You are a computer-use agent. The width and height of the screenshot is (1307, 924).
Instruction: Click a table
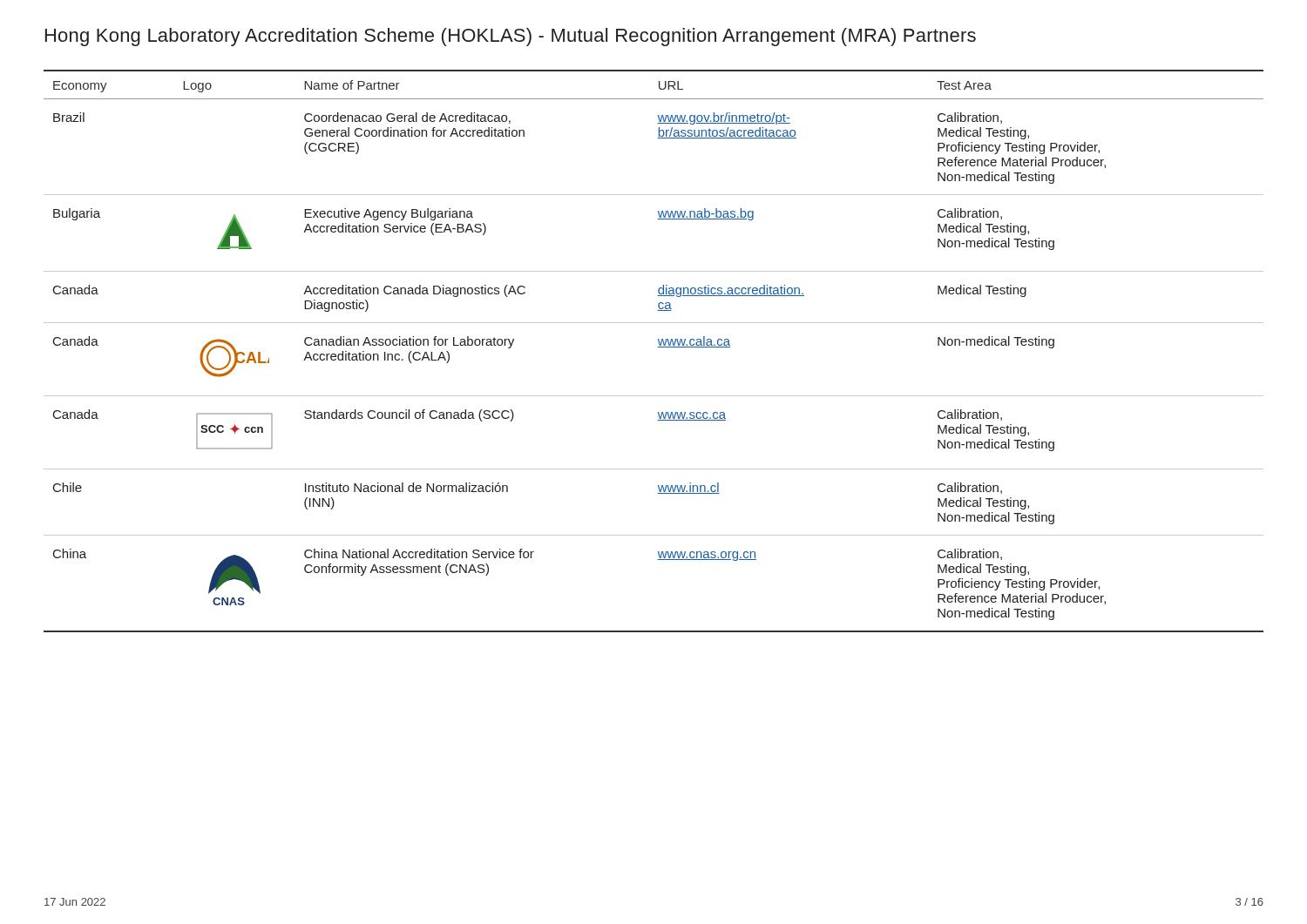click(654, 471)
